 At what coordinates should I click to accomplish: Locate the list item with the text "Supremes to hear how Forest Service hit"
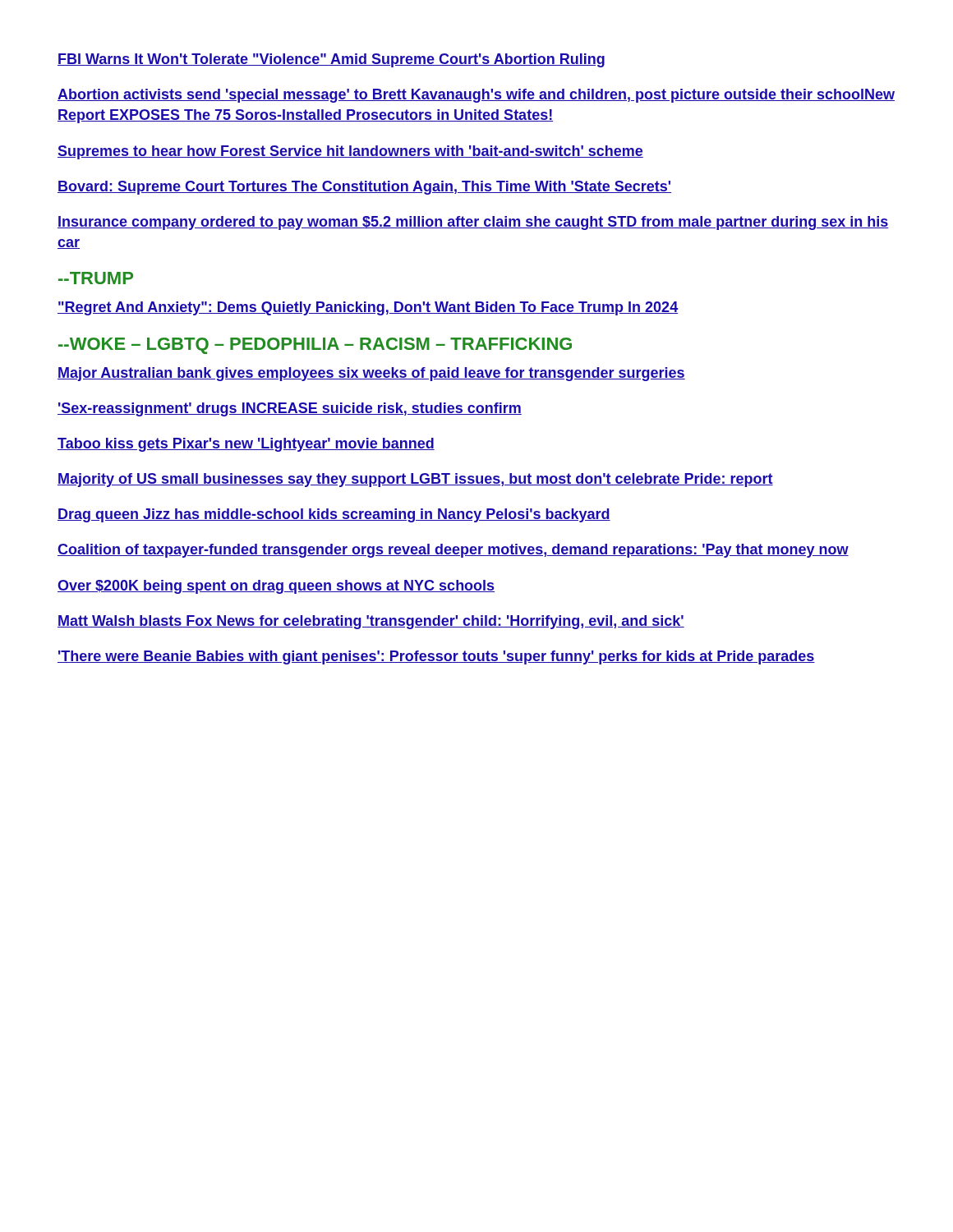tap(350, 151)
